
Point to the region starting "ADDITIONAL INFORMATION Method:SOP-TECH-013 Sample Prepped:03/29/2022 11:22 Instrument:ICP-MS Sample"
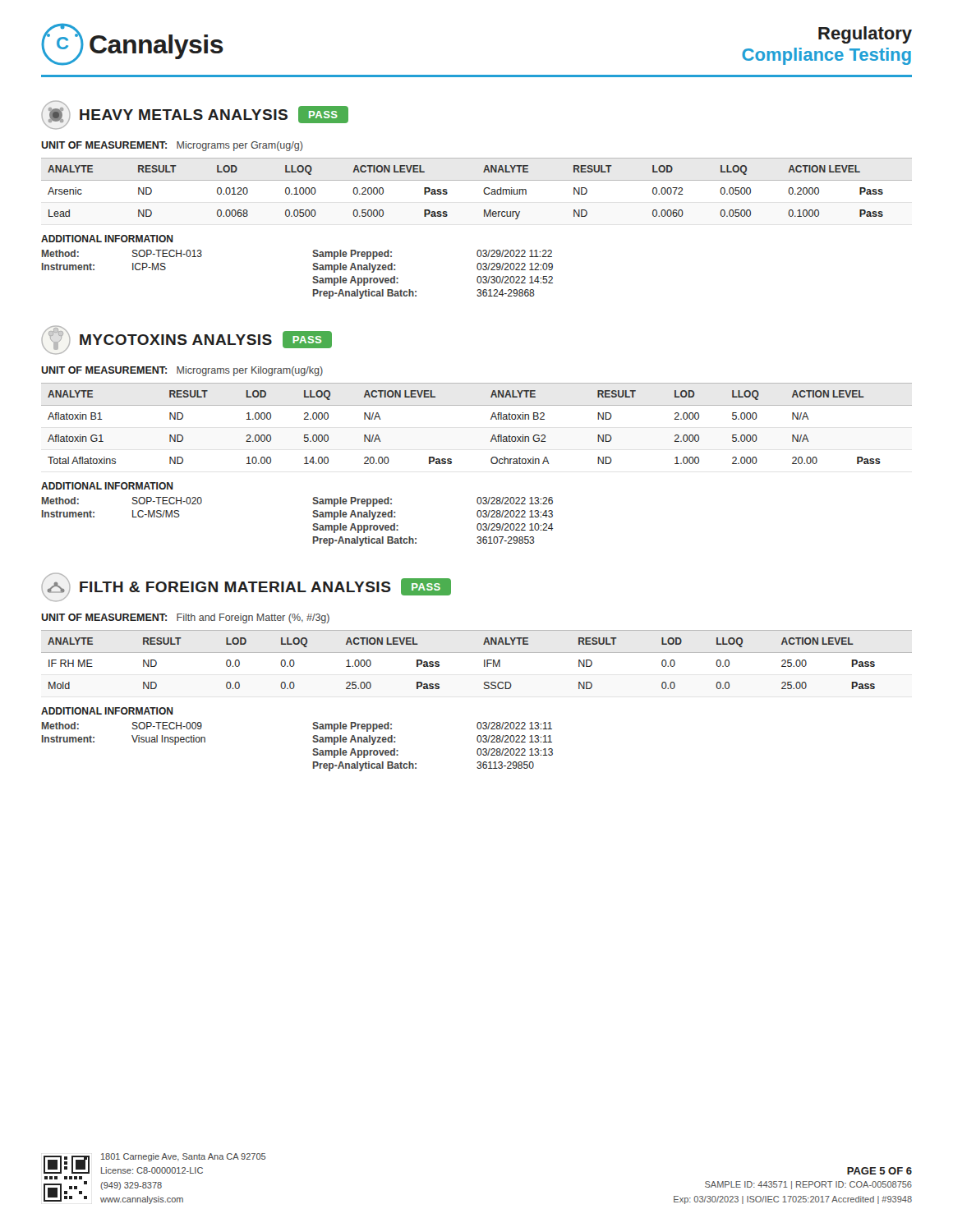pyautogui.click(x=476, y=266)
